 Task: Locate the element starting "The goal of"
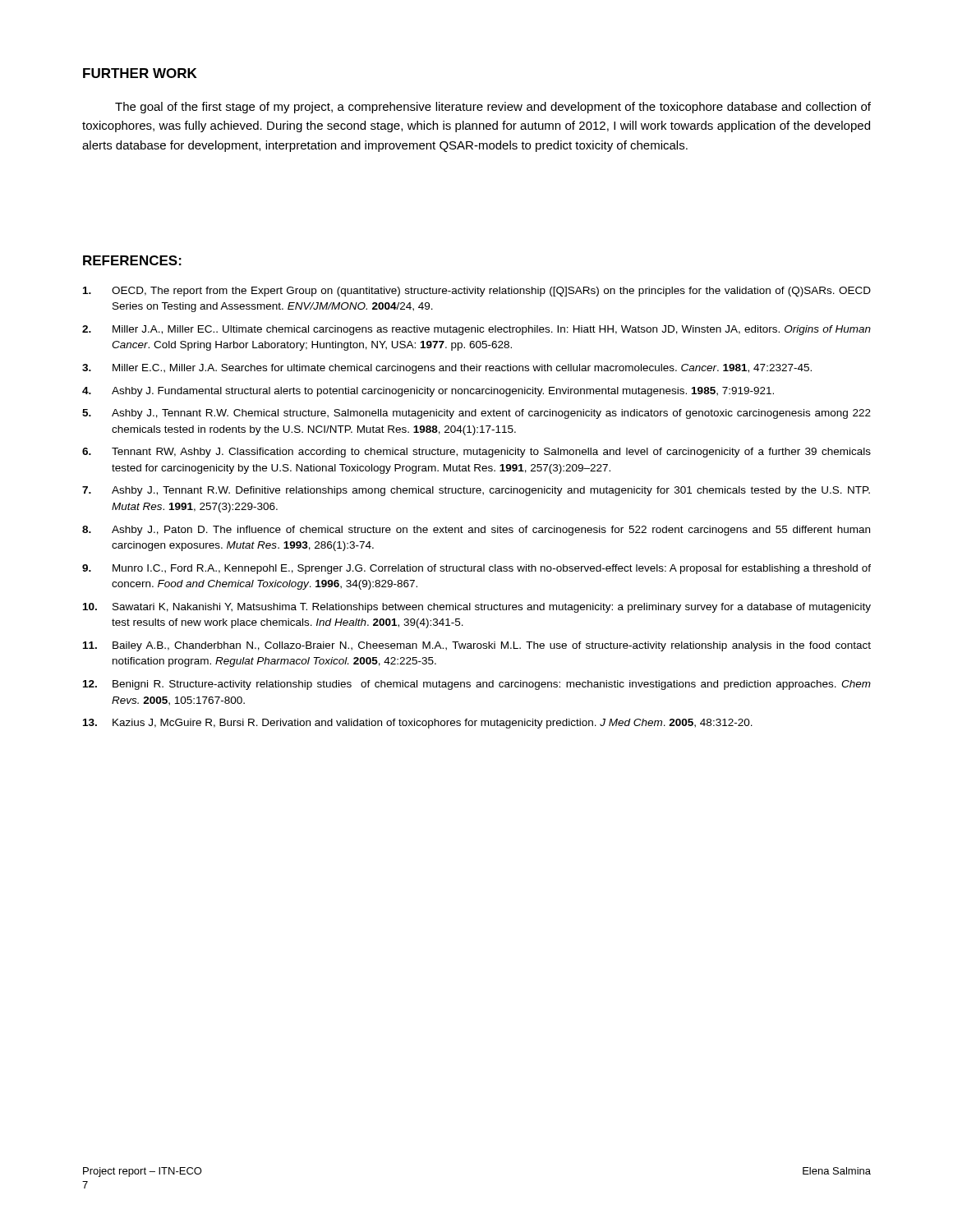coord(476,125)
